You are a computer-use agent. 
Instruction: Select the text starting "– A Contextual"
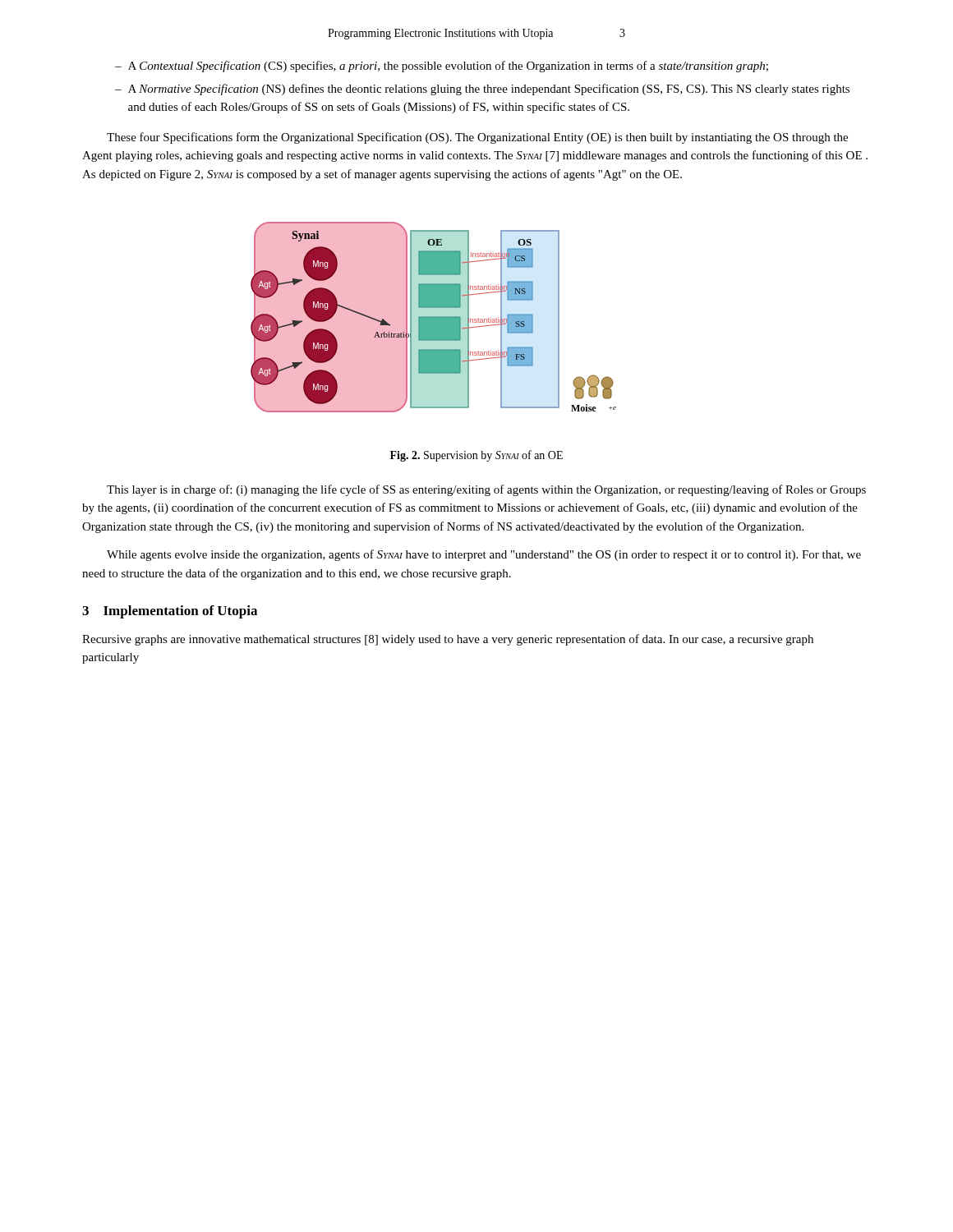(x=493, y=66)
